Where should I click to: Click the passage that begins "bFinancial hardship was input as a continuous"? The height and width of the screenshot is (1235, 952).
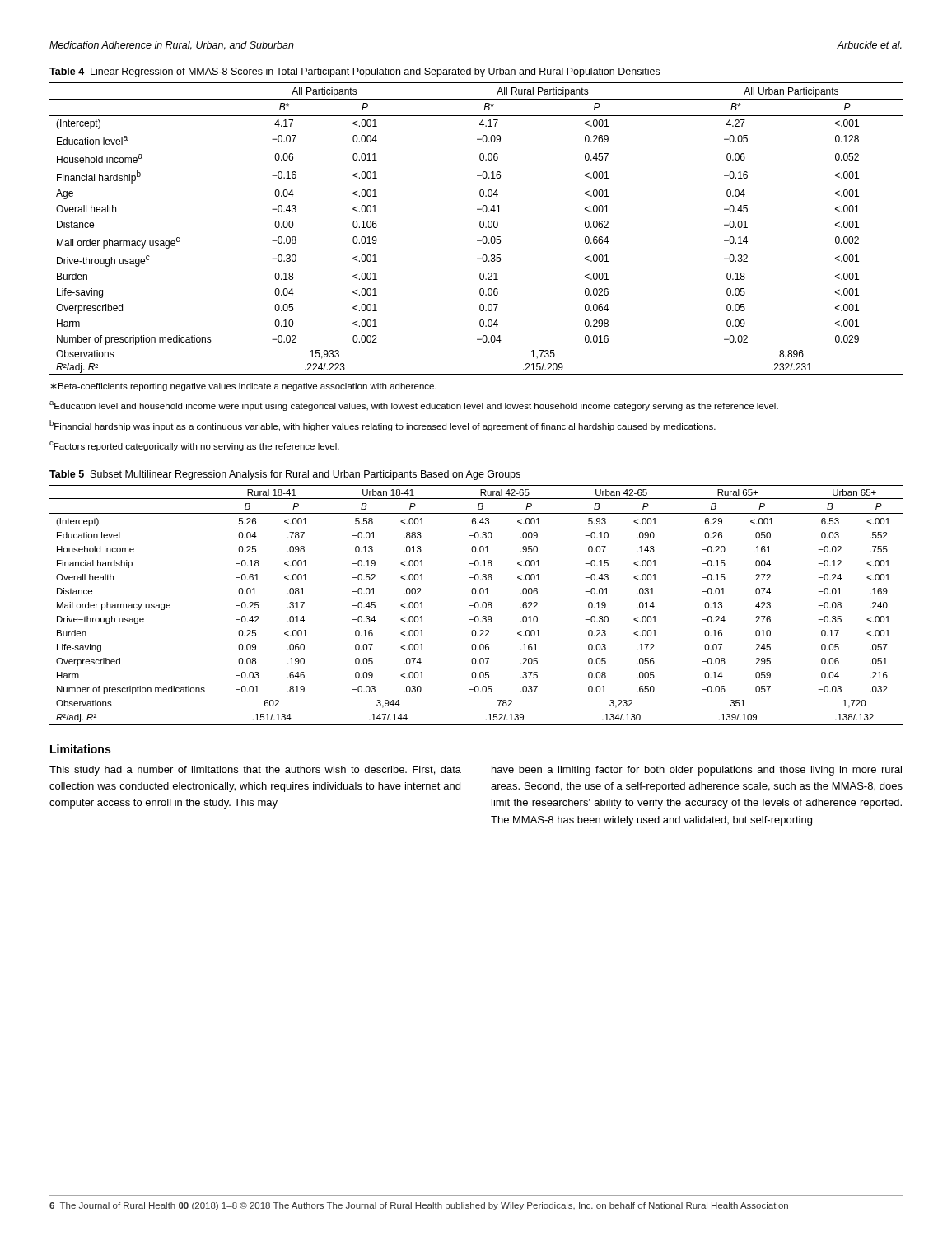[x=383, y=424]
